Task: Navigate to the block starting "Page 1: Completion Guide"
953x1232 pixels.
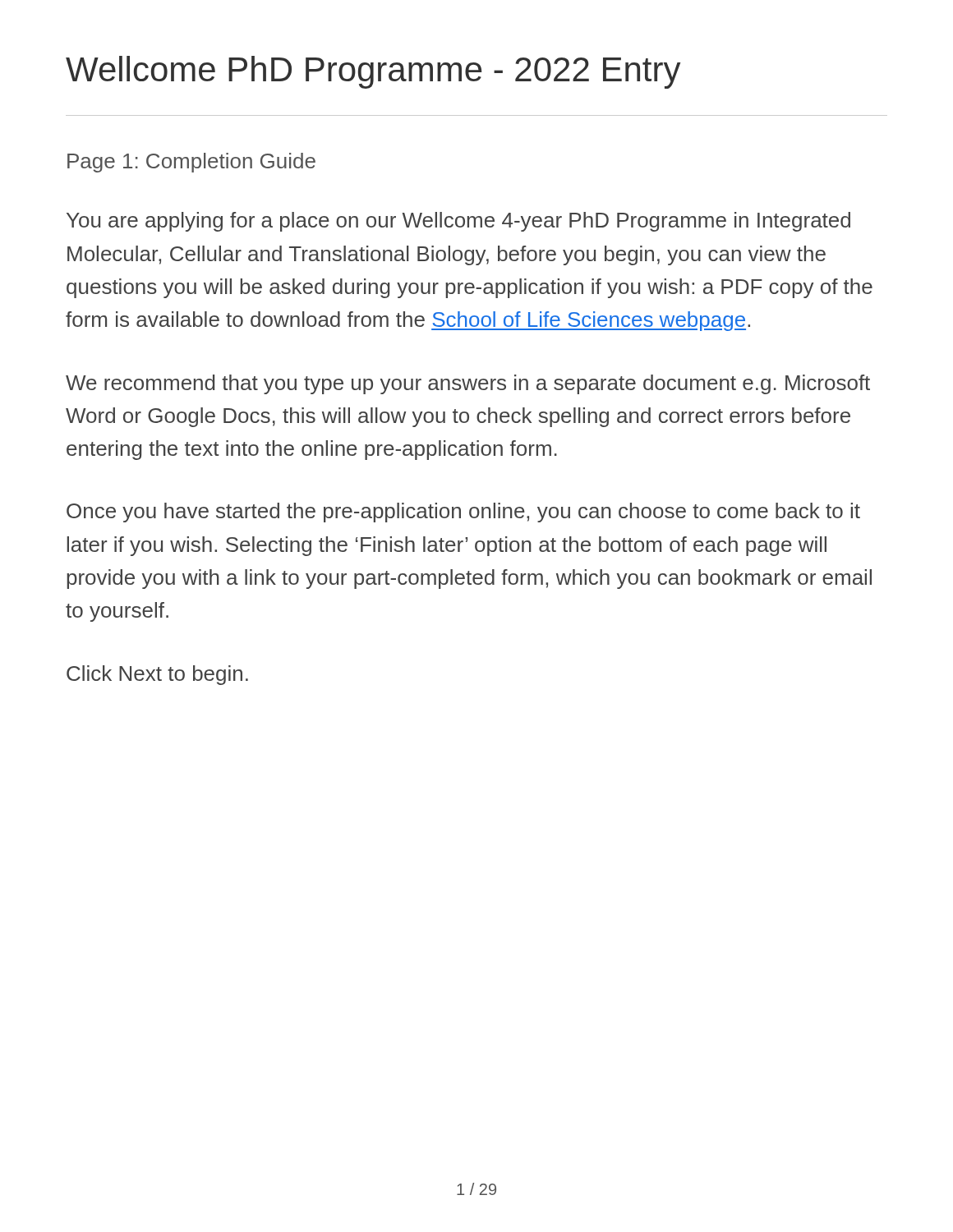Action: click(x=191, y=163)
